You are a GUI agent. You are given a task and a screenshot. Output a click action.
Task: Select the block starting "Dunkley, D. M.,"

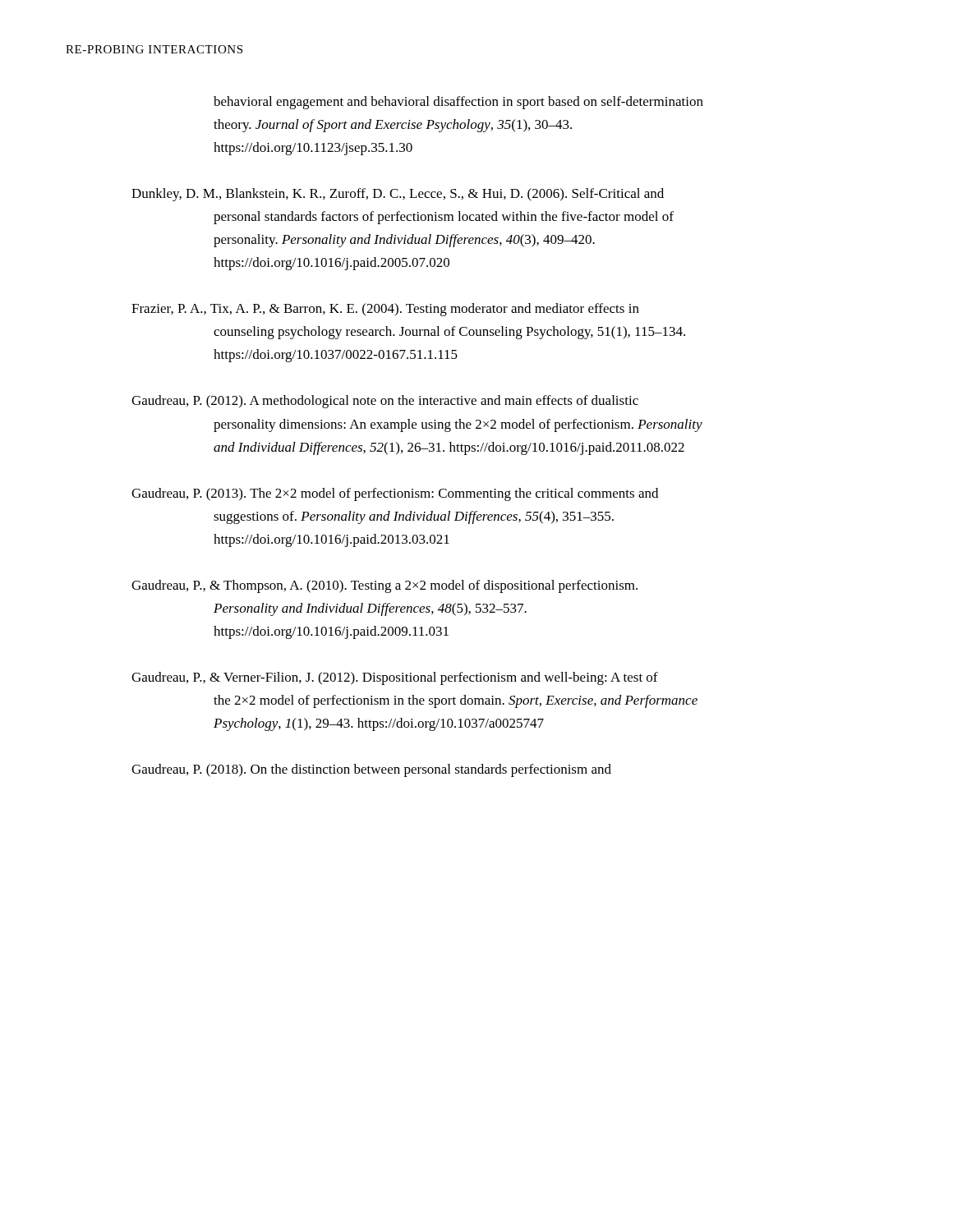[x=476, y=229]
